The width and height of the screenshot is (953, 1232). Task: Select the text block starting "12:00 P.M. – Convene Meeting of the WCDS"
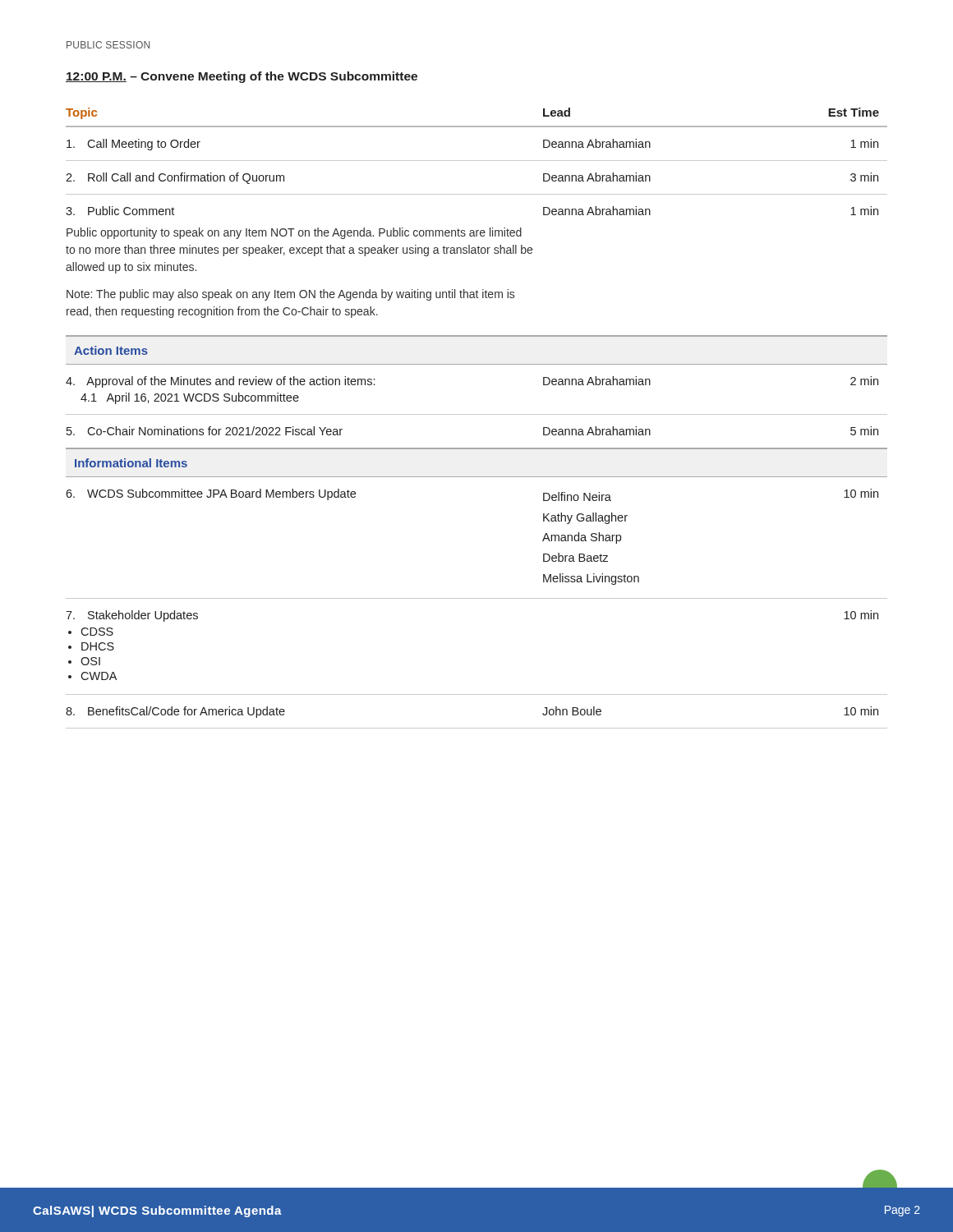click(x=242, y=76)
